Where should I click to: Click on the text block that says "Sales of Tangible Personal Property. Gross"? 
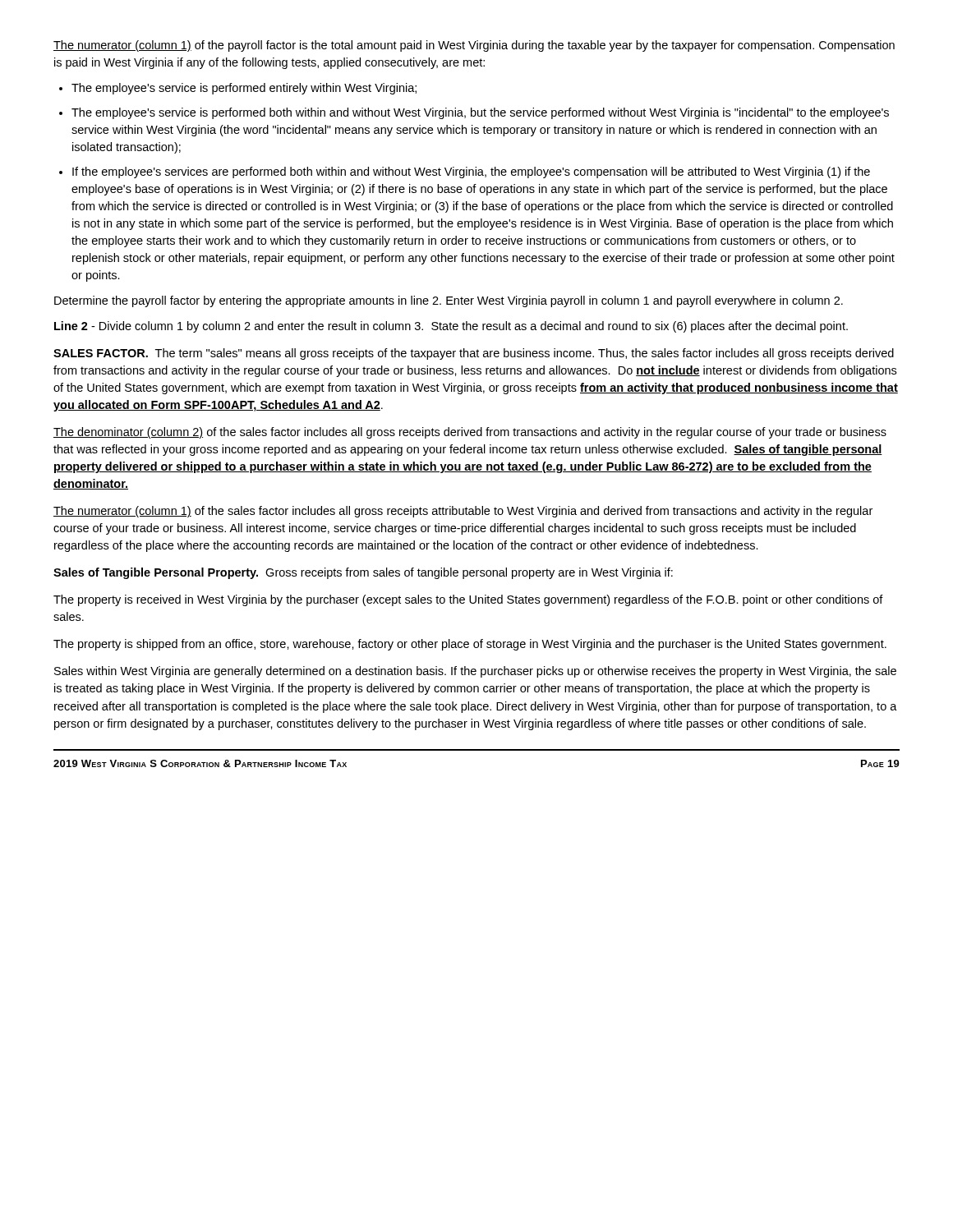click(363, 573)
